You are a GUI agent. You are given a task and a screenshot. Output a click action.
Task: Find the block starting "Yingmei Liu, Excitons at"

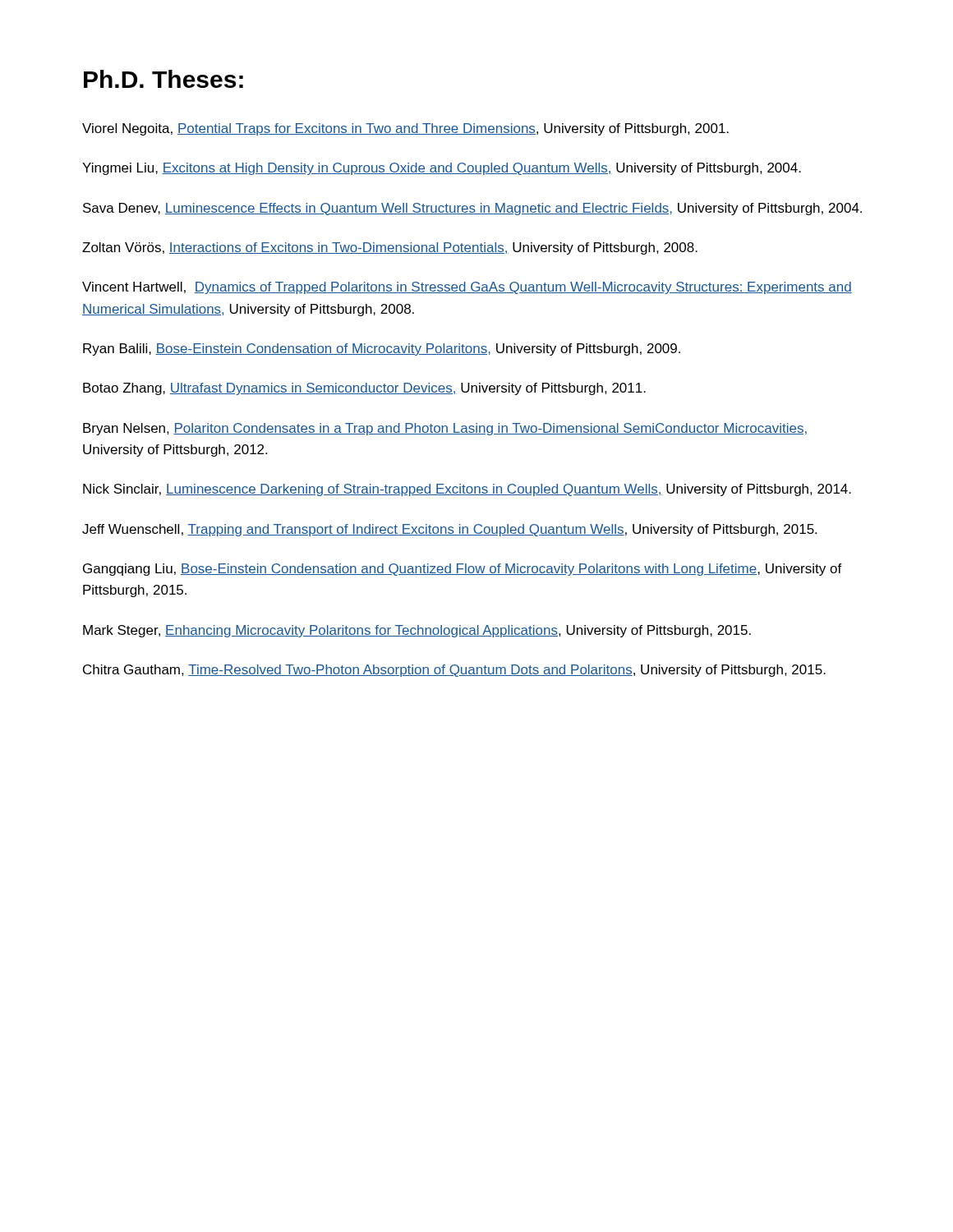click(x=442, y=168)
